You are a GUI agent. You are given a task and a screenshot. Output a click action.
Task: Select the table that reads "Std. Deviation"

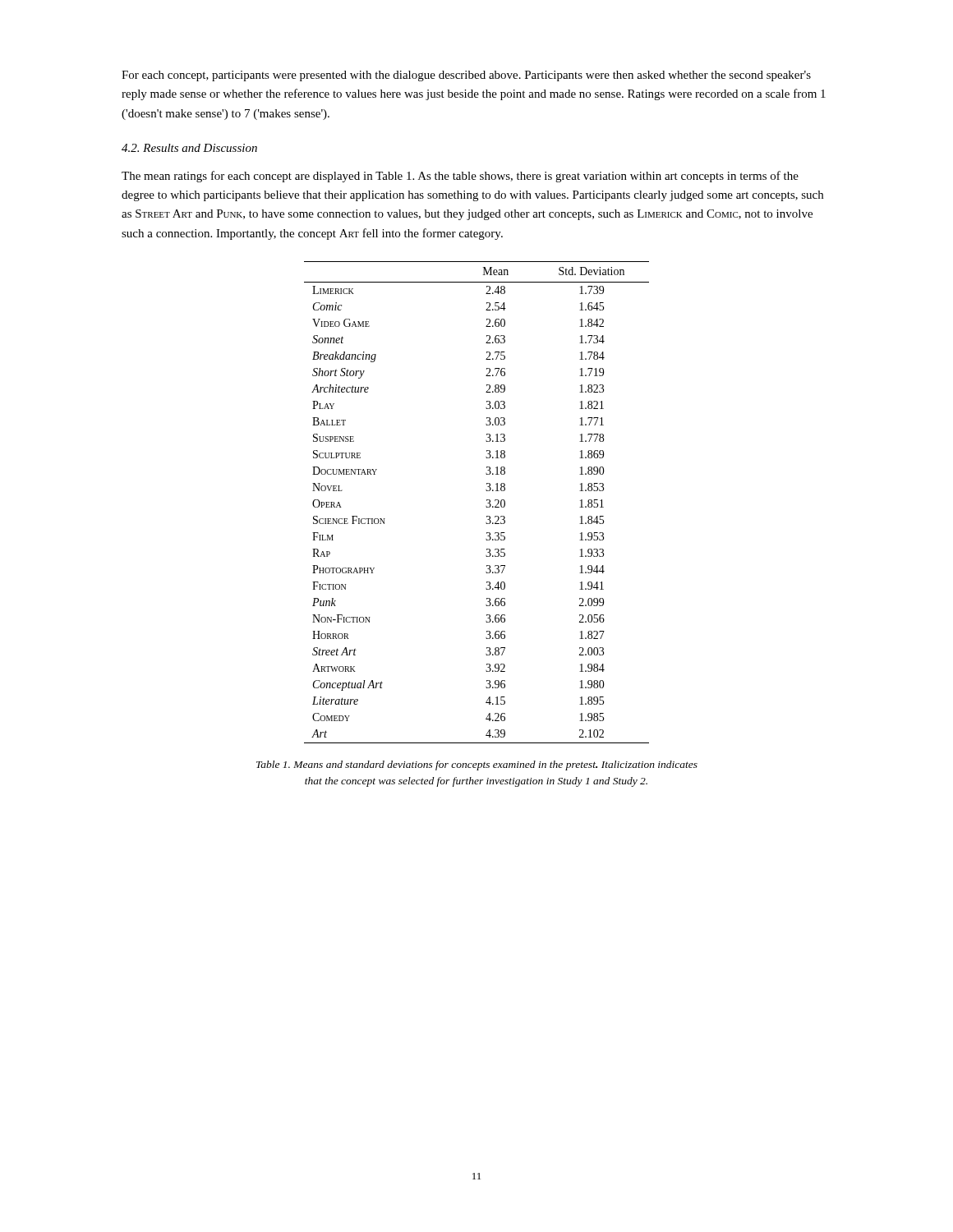point(476,502)
